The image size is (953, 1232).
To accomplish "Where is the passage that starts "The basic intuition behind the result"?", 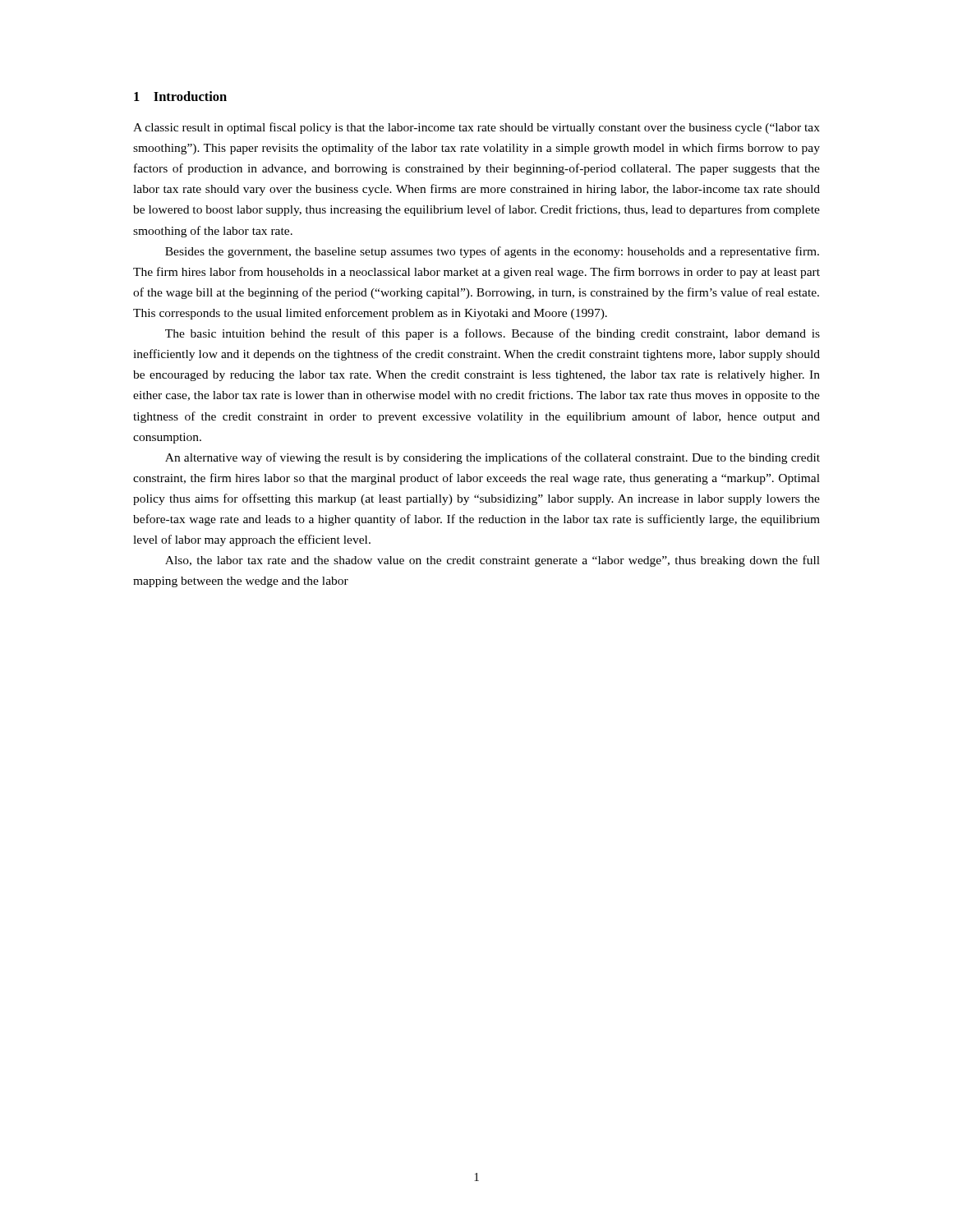I will pyautogui.click(x=476, y=385).
